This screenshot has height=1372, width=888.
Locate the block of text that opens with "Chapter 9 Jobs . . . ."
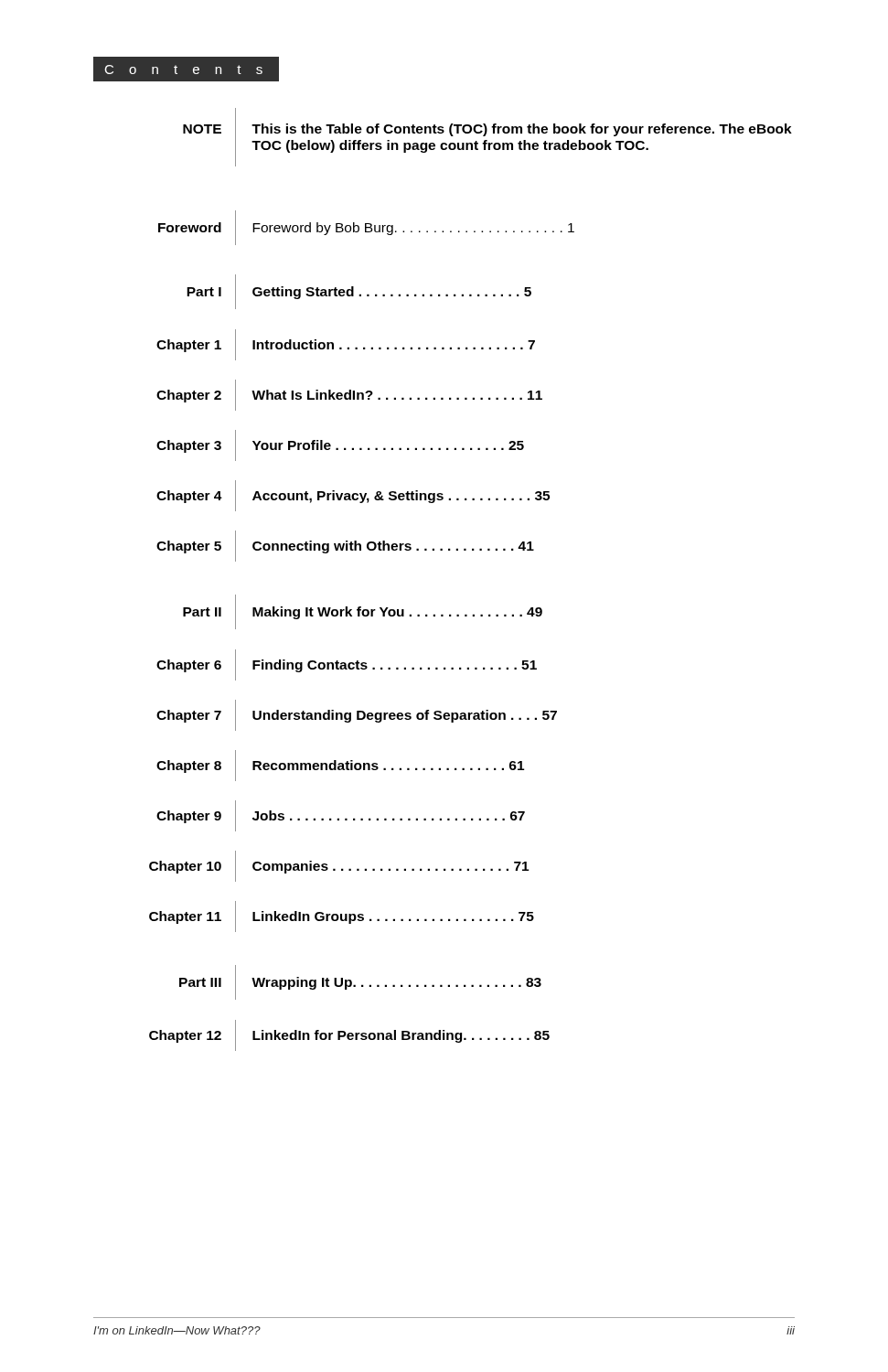444,816
